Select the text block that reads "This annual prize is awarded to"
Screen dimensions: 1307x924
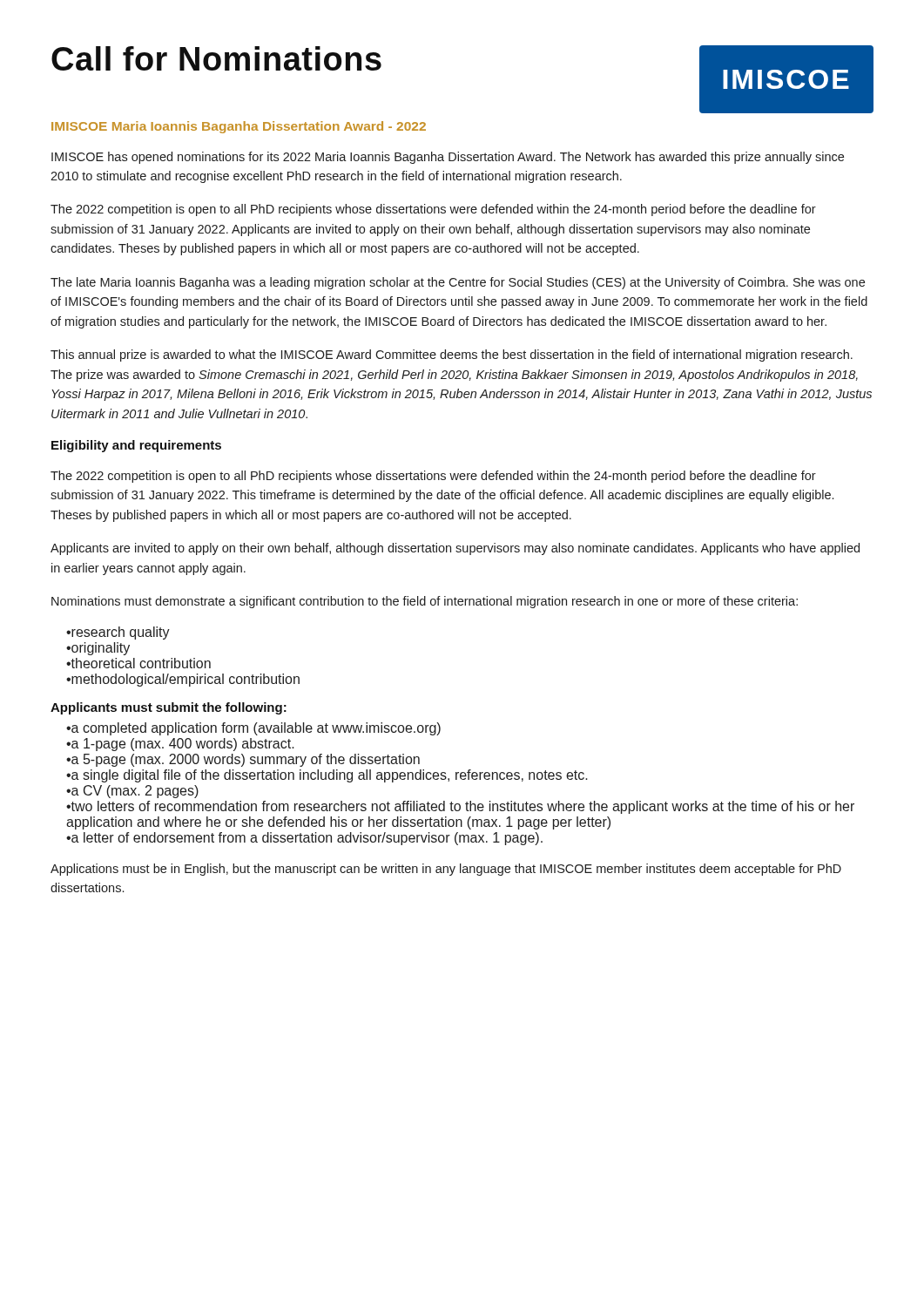point(462,384)
